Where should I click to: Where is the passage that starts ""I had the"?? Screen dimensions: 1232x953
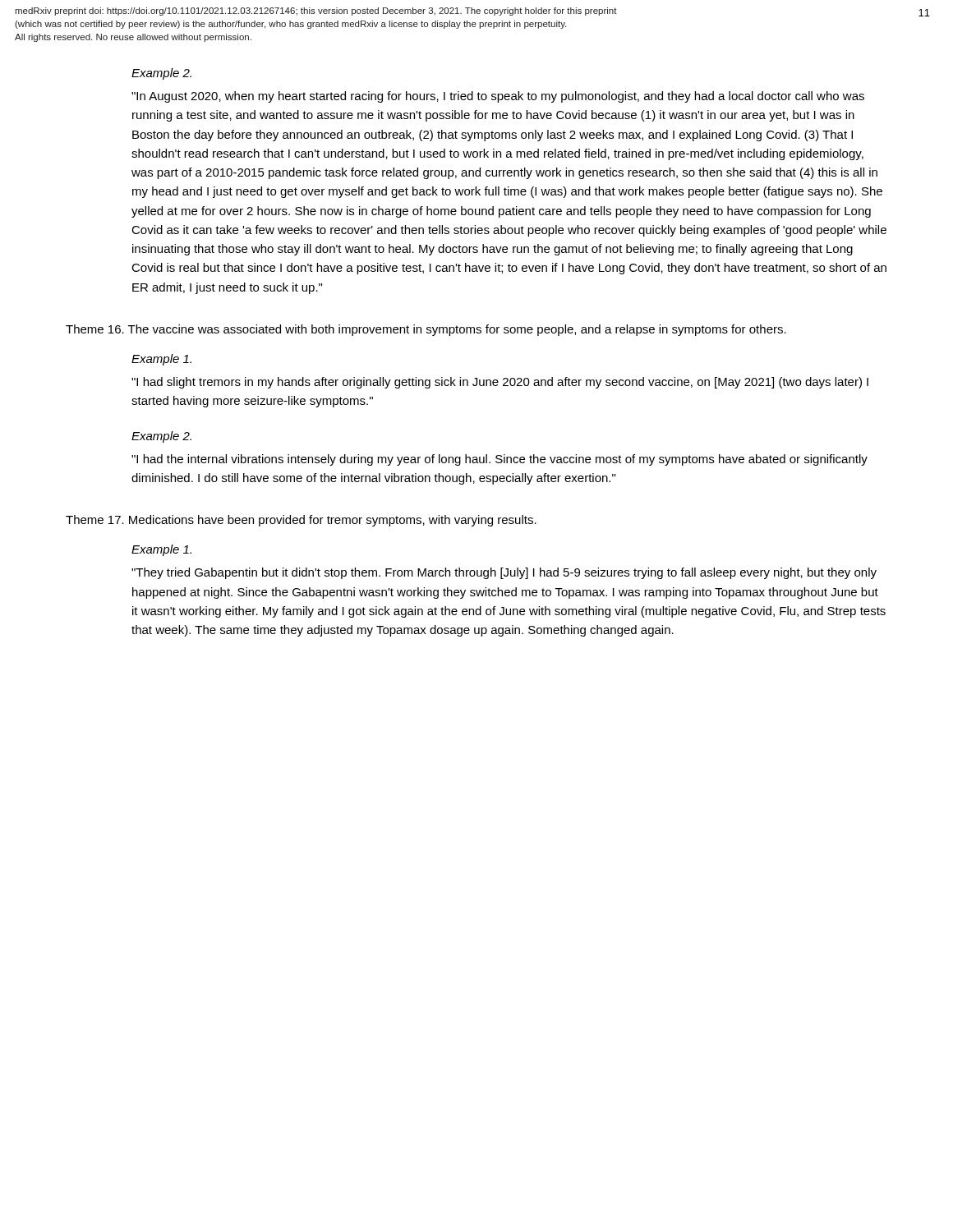coord(499,468)
